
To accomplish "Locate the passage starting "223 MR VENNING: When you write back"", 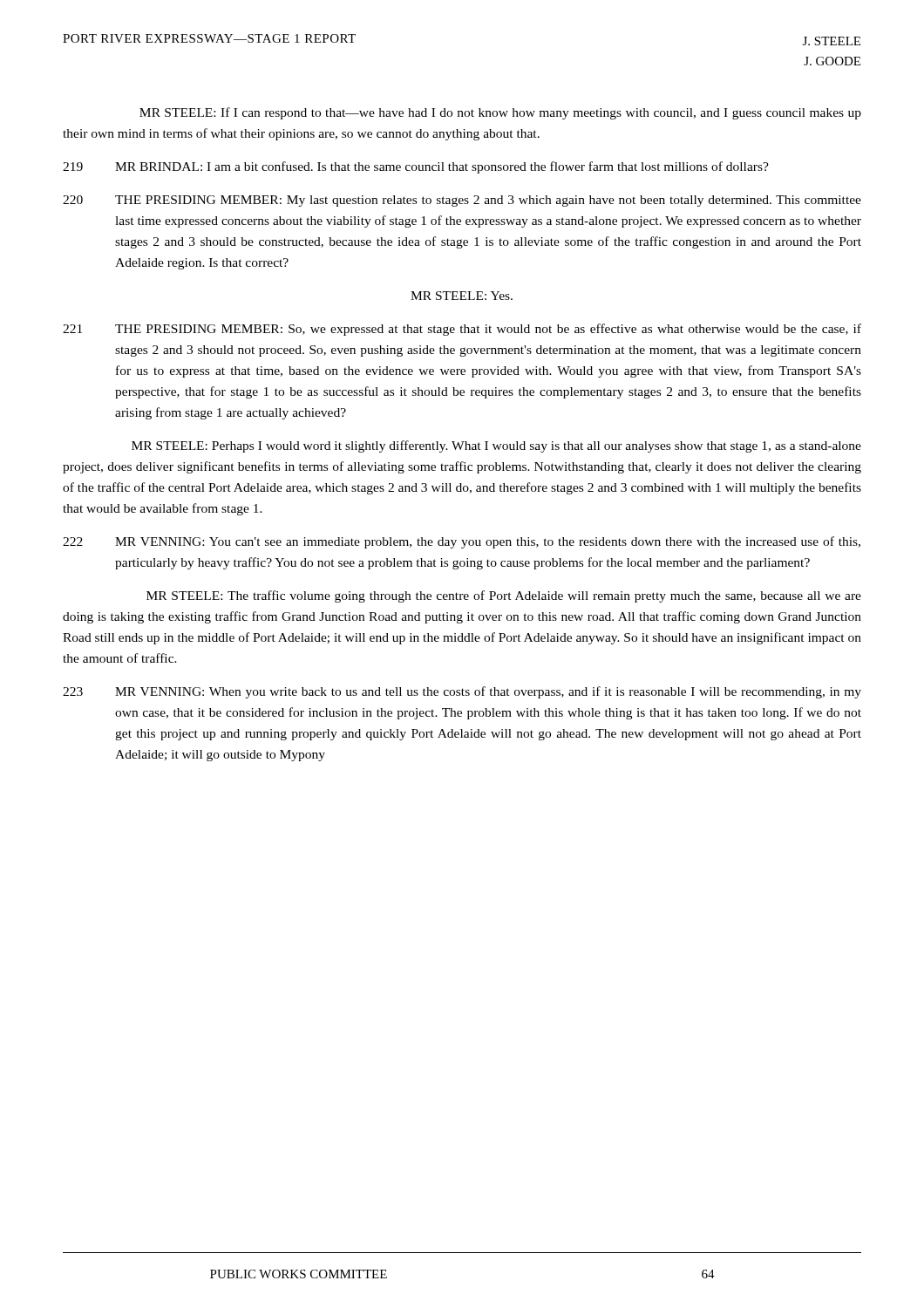I will (462, 723).
